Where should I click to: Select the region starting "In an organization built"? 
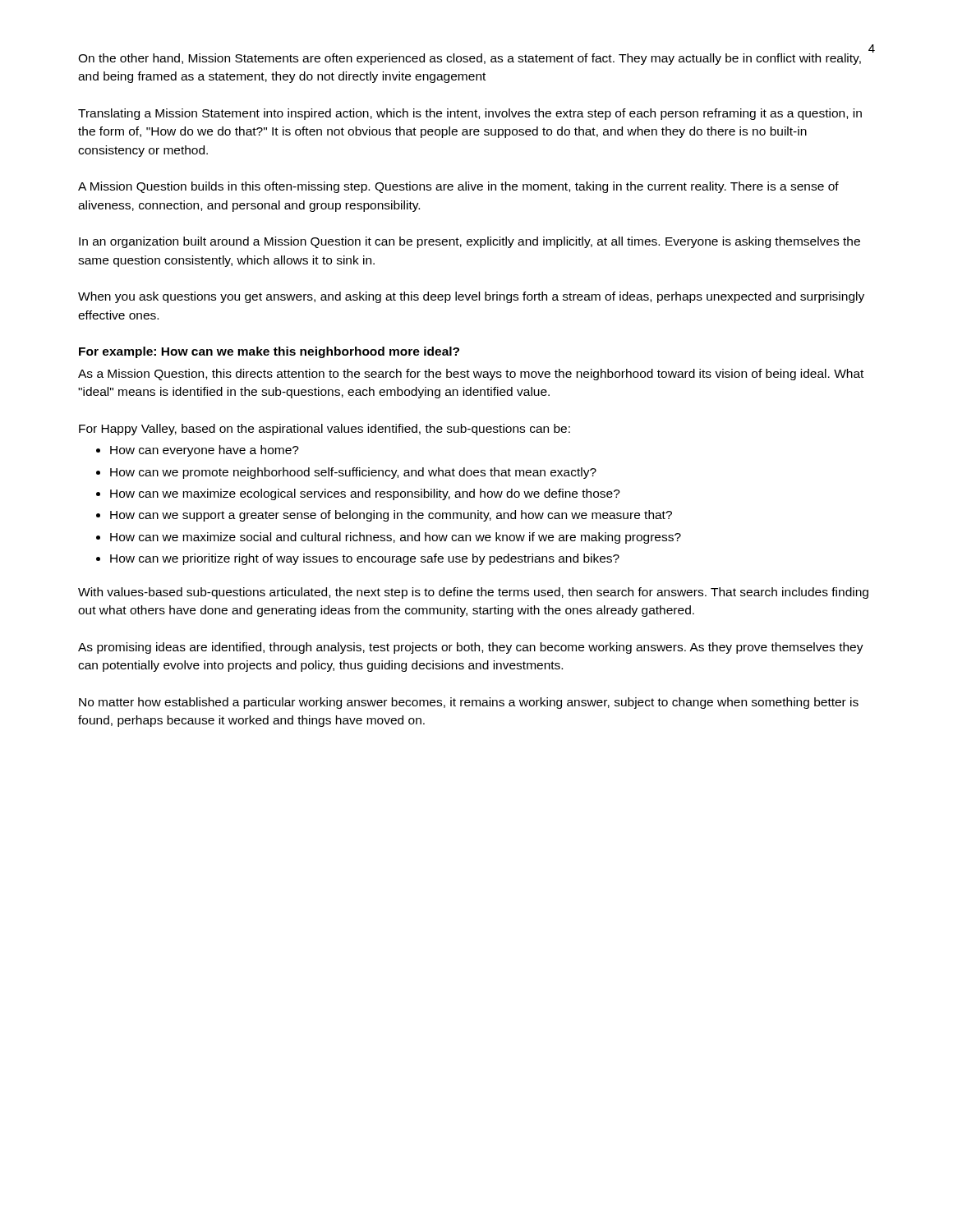(x=469, y=251)
